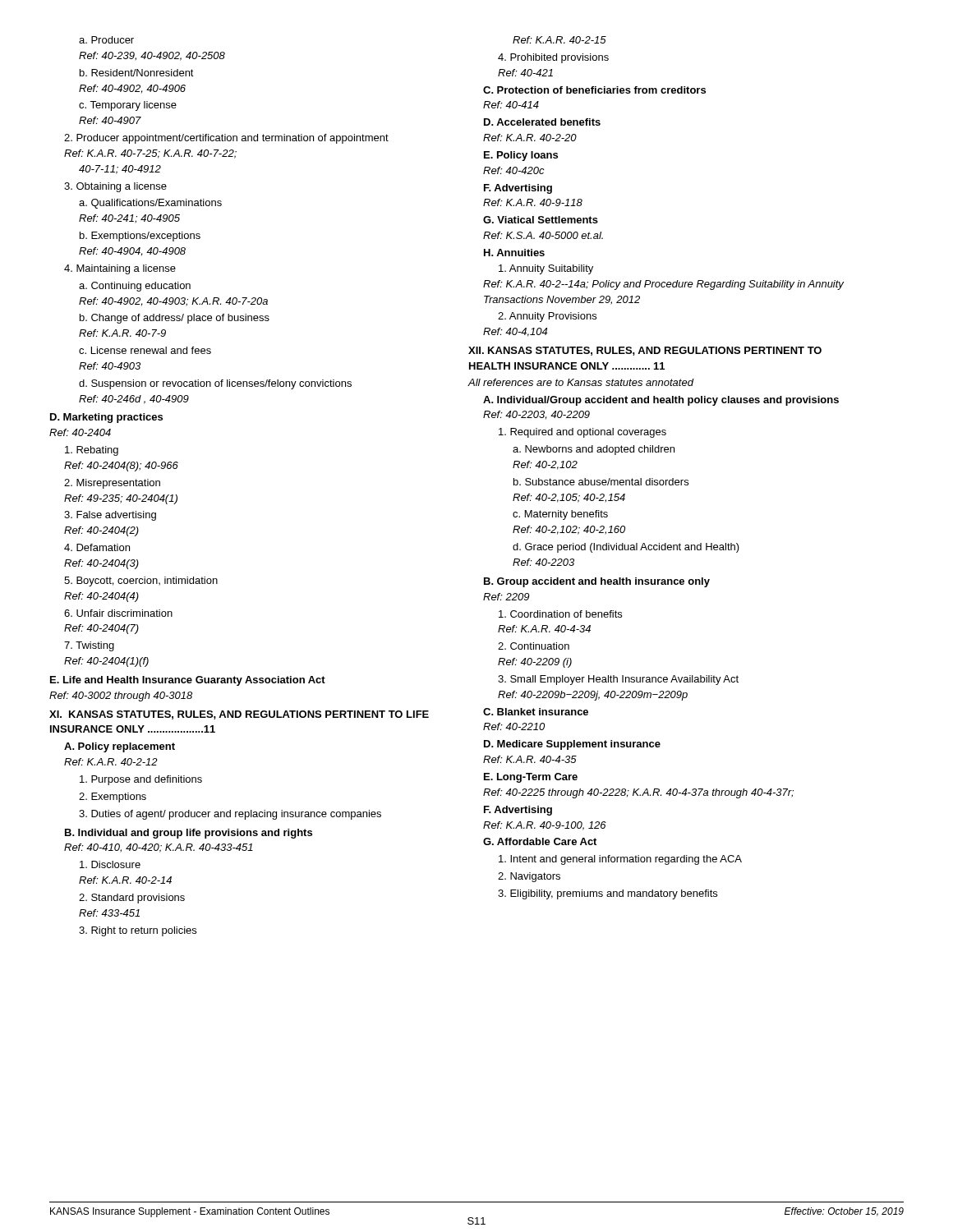Locate the list item containing "6. Unfair discrimination Ref: 40-2404(7)"
The image size is (953, 1232).
(118, 613)
